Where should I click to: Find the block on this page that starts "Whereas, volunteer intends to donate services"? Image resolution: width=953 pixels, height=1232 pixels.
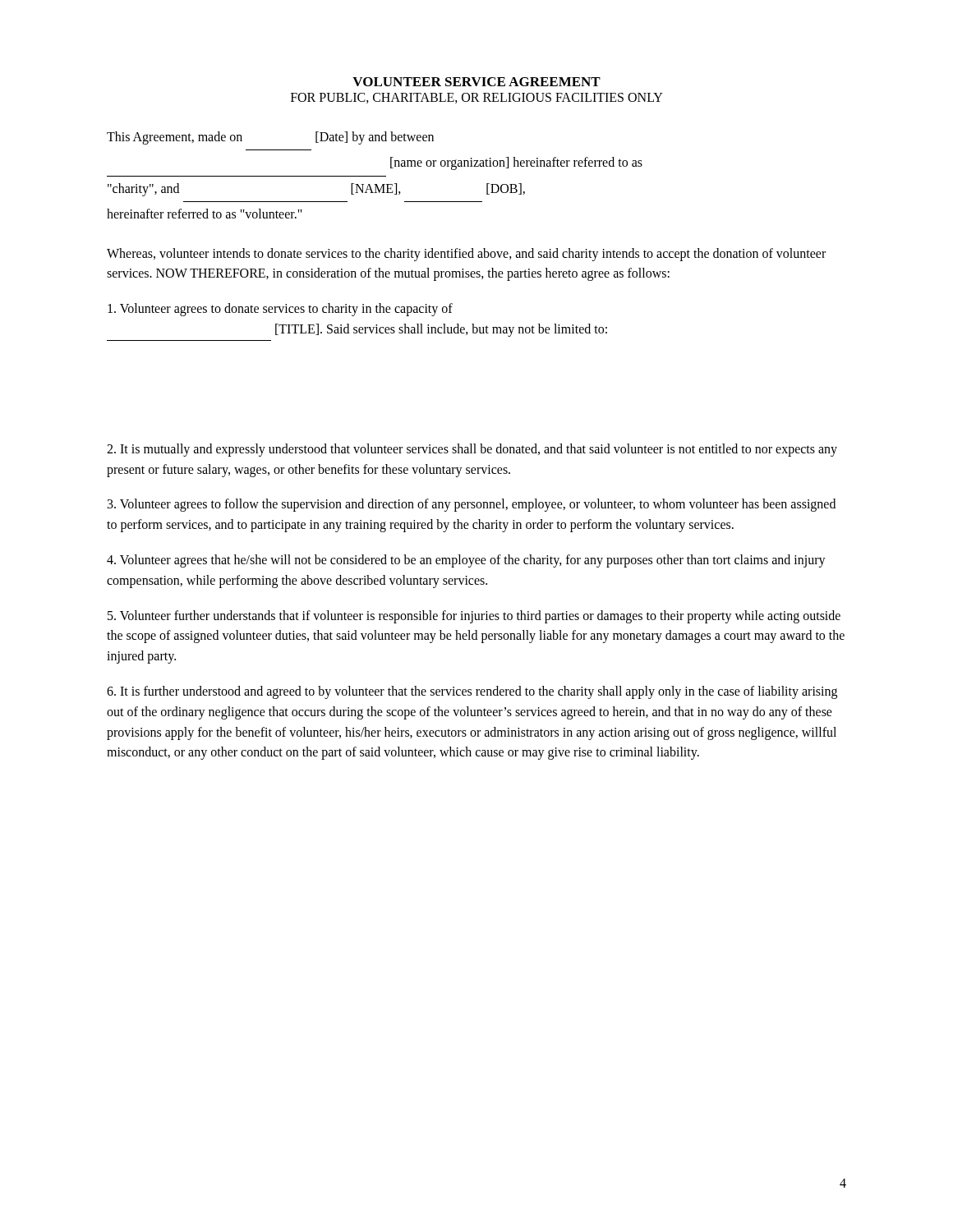[466, 263]
